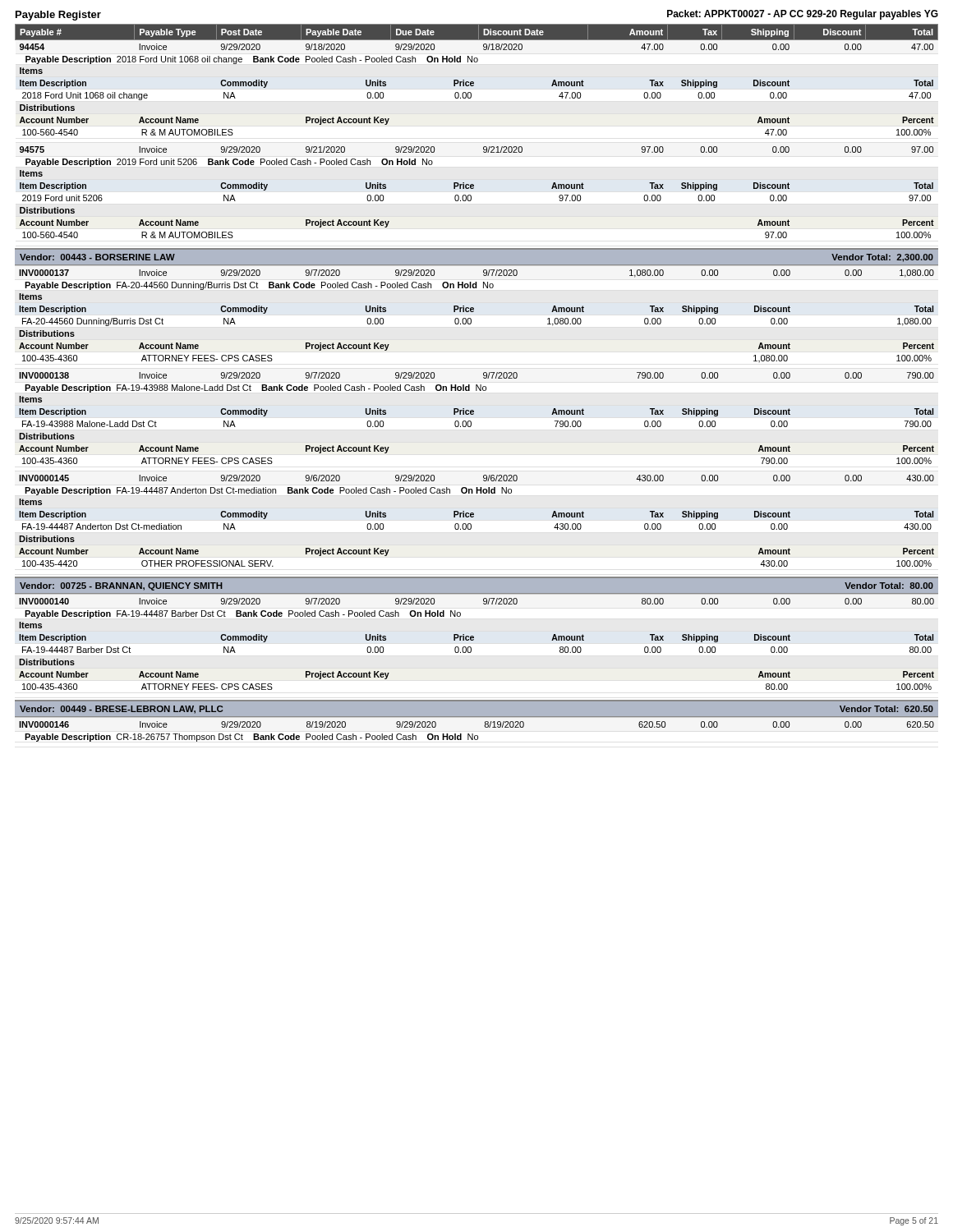The width and height of the screenshot is (953, 1232).
Task: Locate the table with the text "R & M"
Action: (x=476, y=135)
